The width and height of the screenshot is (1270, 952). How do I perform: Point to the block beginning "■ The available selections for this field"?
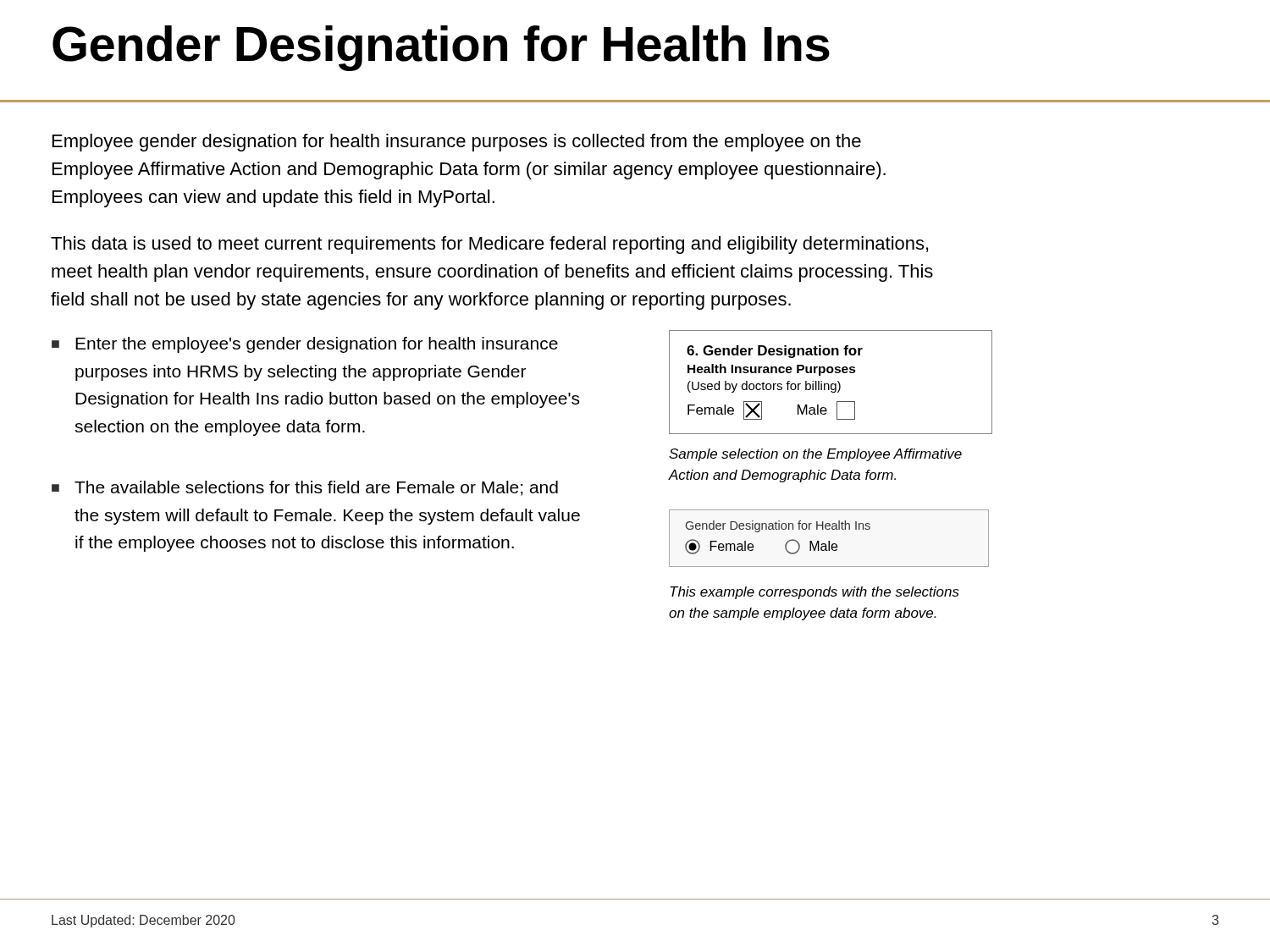pos(339,515)
